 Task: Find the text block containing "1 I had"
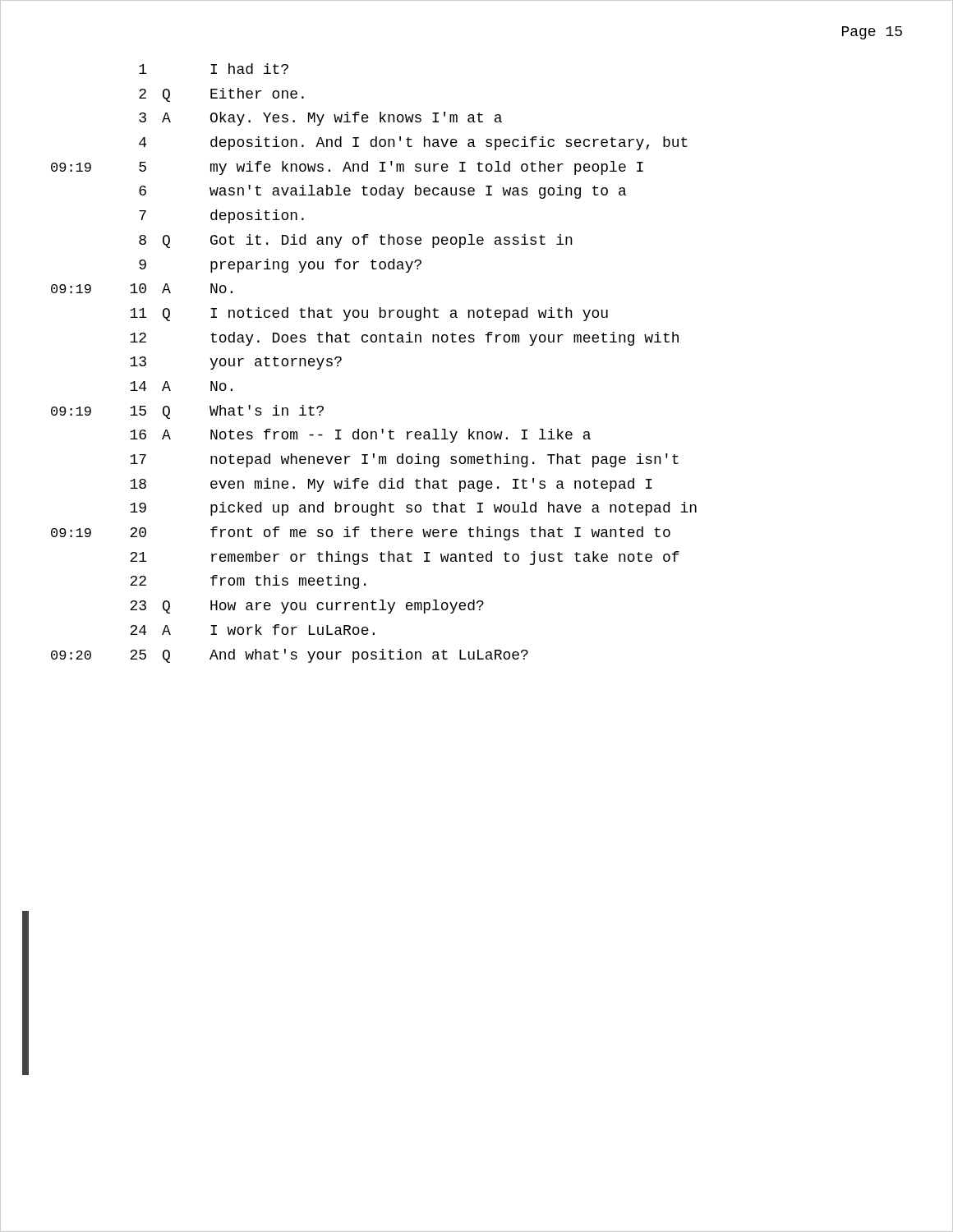pos(214,69)
